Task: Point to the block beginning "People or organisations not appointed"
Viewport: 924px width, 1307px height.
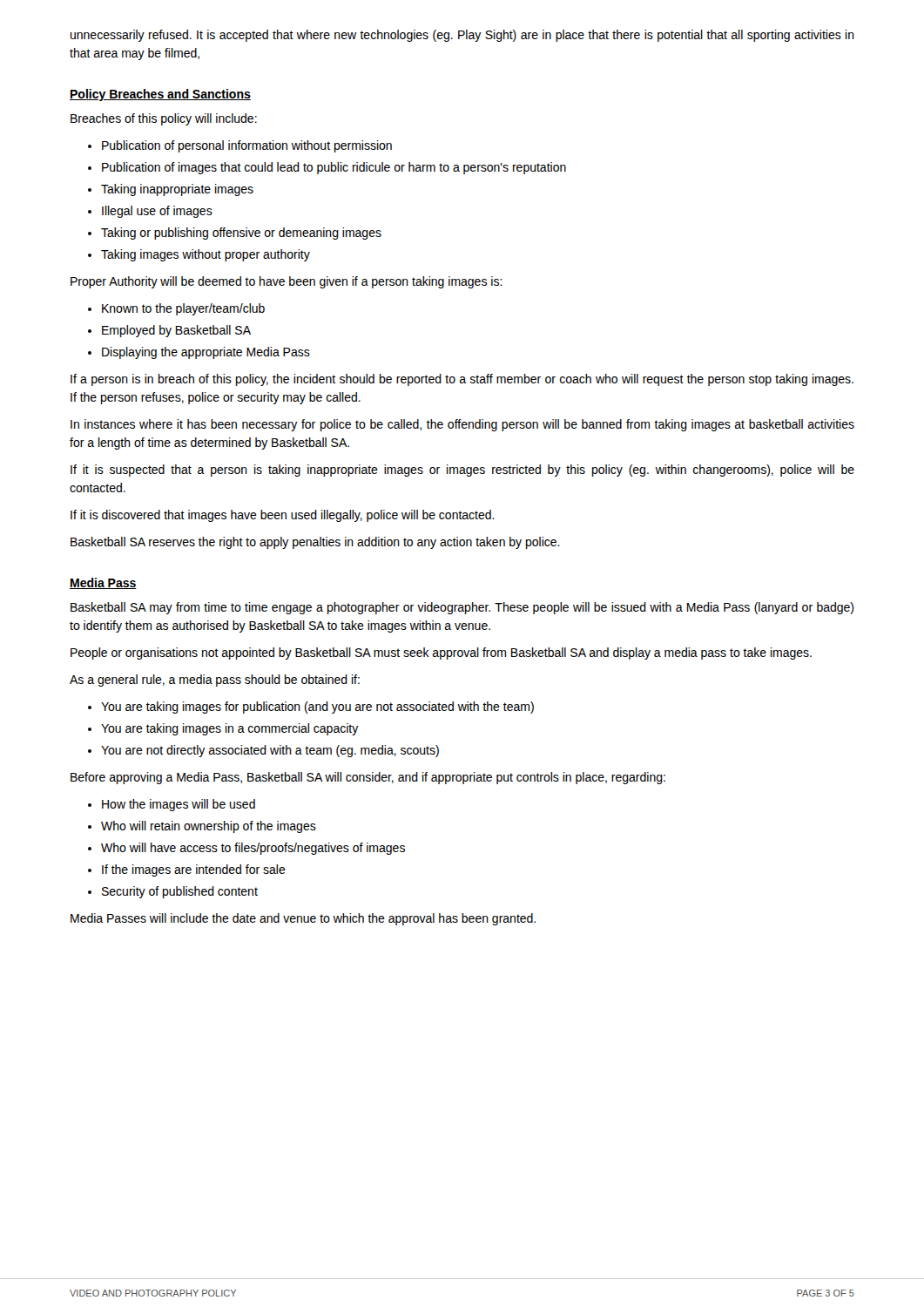Action: pyautogui.click(x=462, y=653)
